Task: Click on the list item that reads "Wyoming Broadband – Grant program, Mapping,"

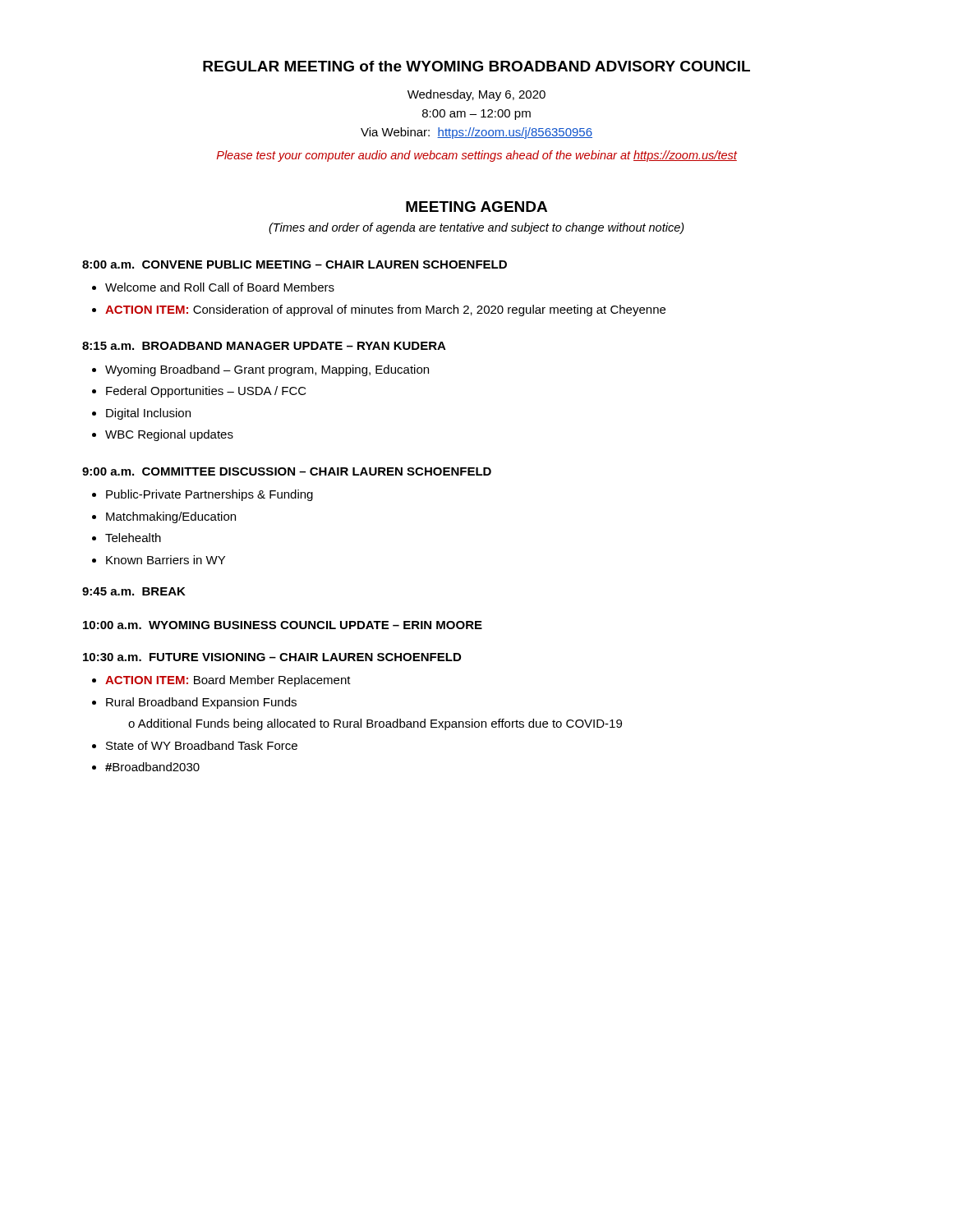Action: click(267, 370)
